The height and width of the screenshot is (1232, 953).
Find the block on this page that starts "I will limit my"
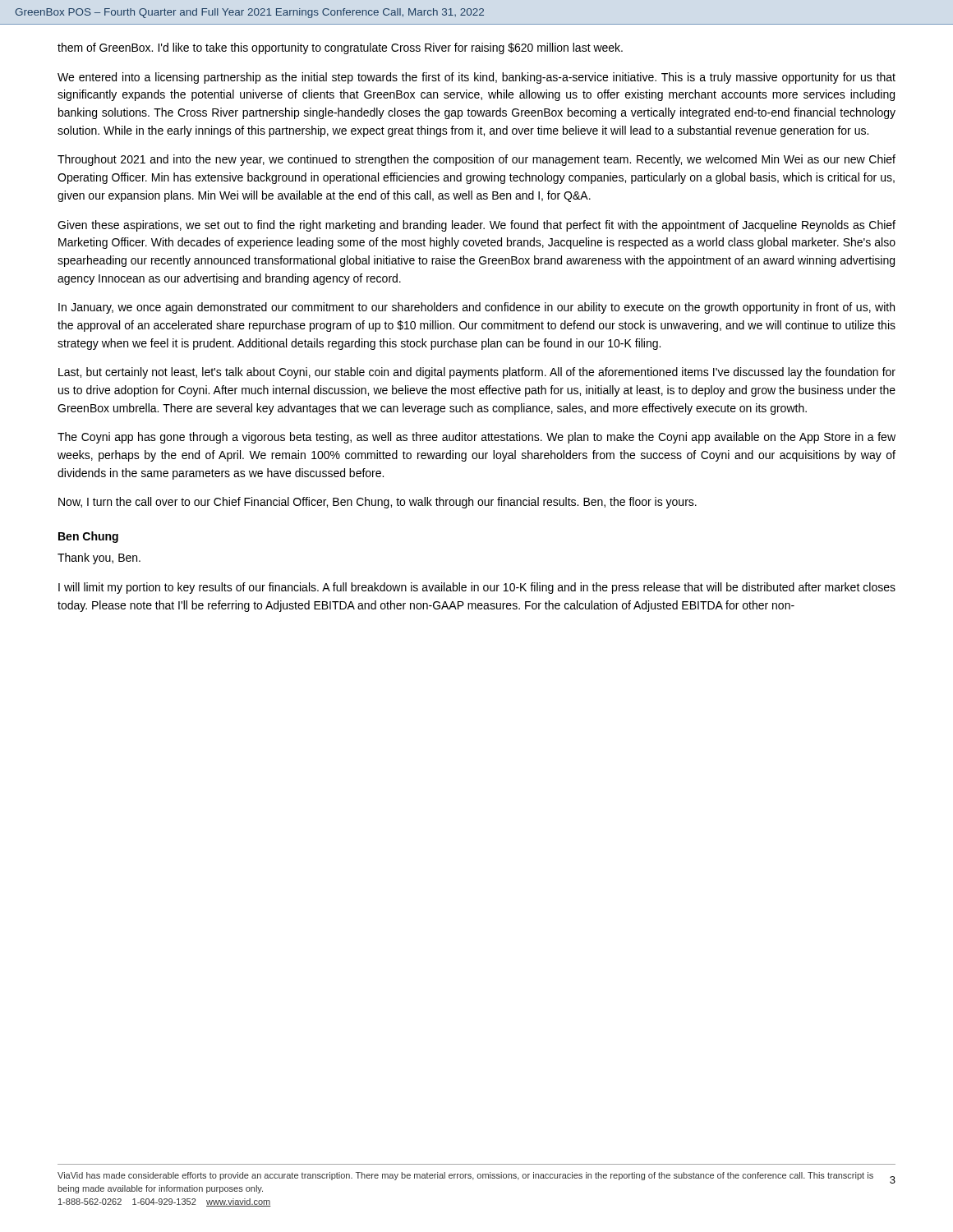(x=476, y=596)
